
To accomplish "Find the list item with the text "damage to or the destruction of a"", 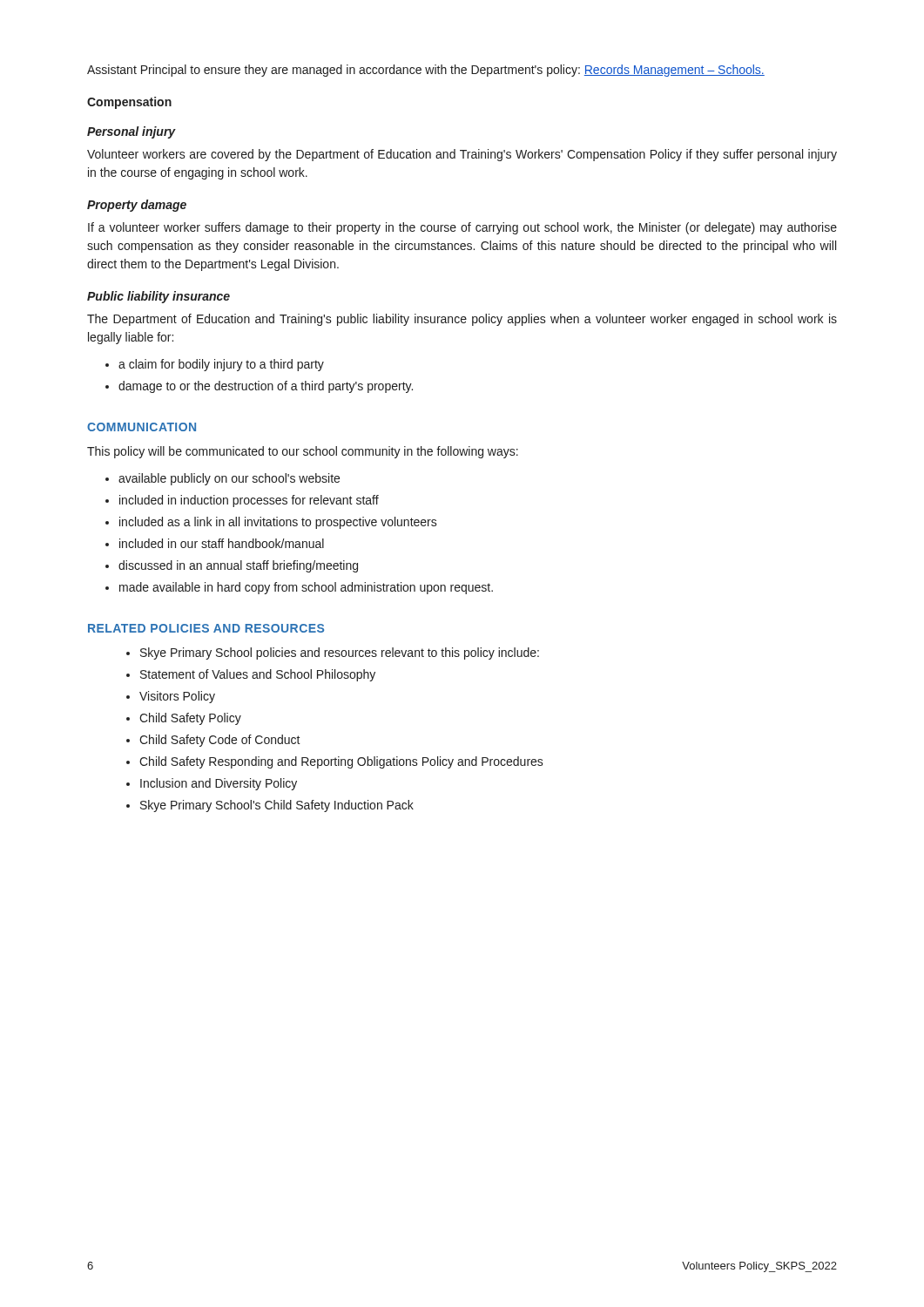I will (x=259, y=387).
